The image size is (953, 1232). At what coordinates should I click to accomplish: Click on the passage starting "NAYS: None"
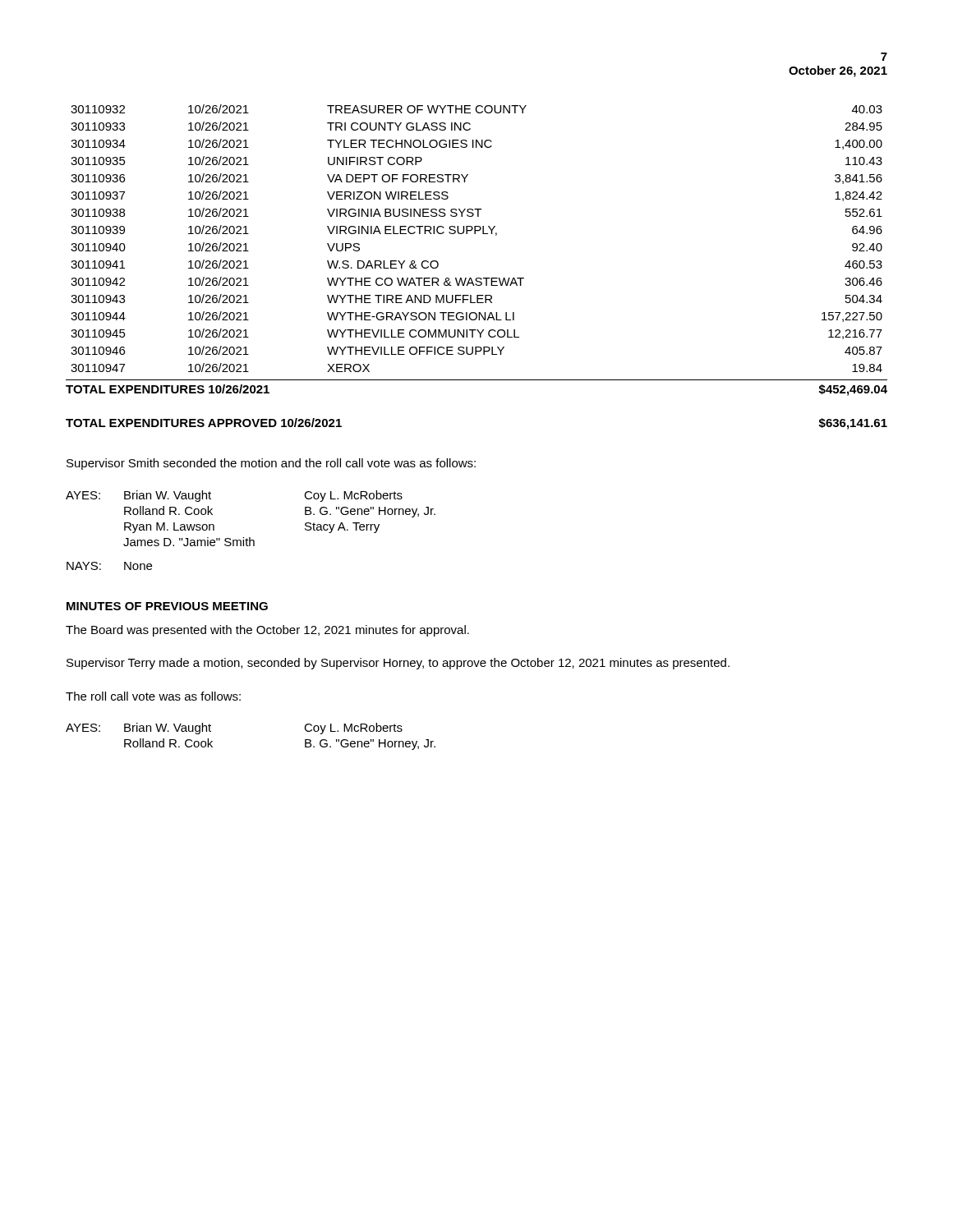coord(109,565)
